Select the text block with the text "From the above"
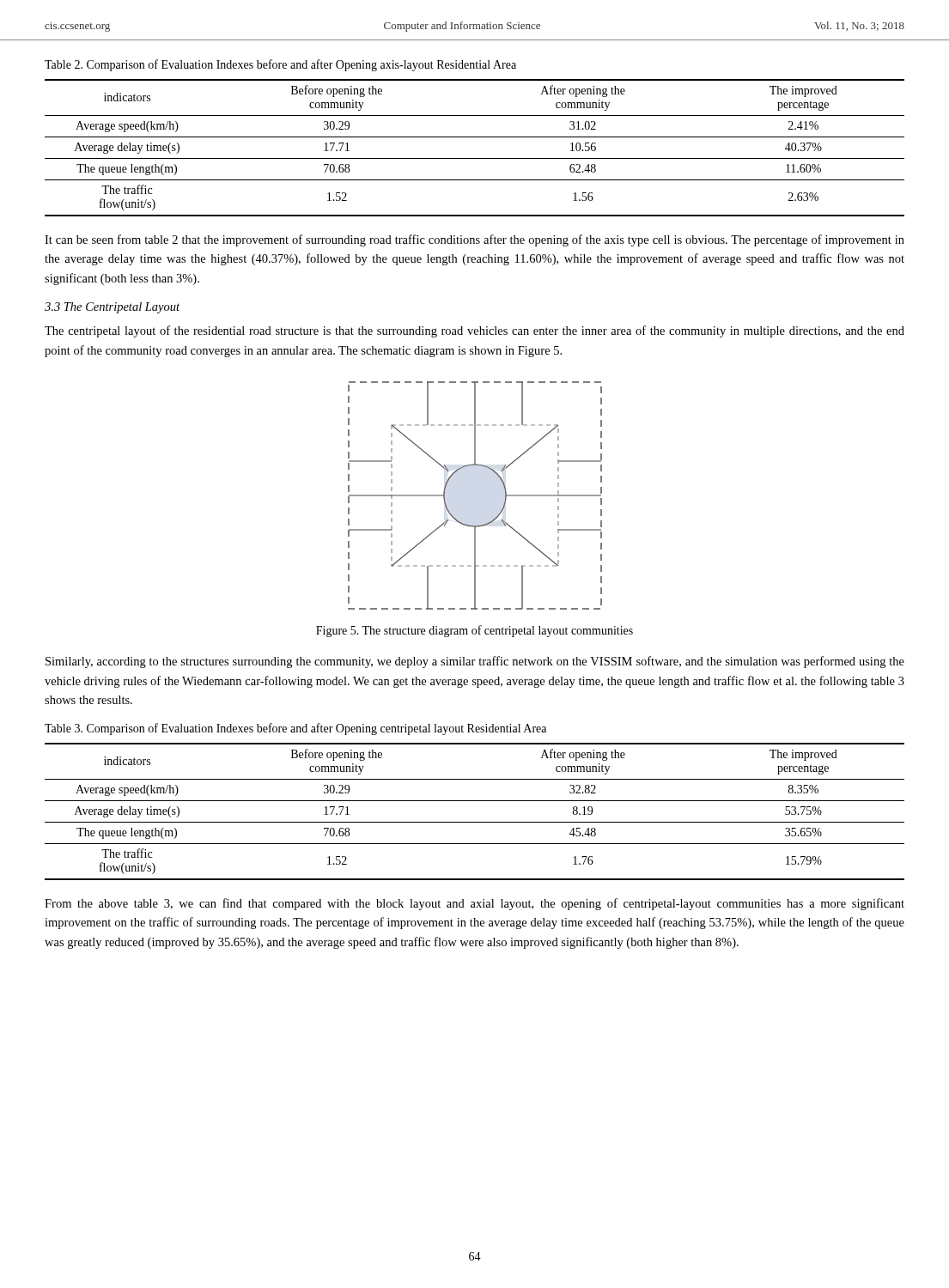949x1288 pixels. 474,922
